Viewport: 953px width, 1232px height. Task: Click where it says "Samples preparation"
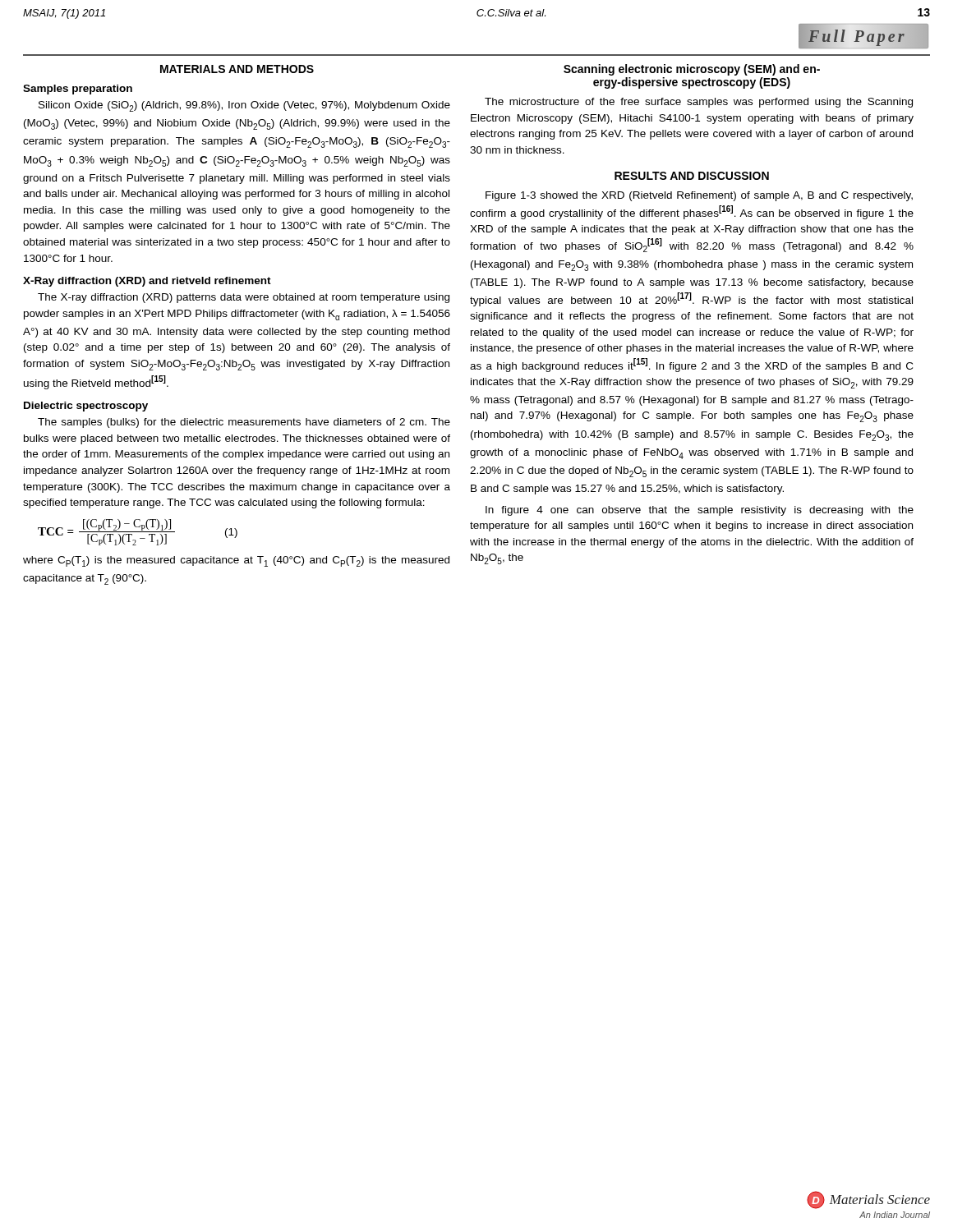(x=78, y=90)
